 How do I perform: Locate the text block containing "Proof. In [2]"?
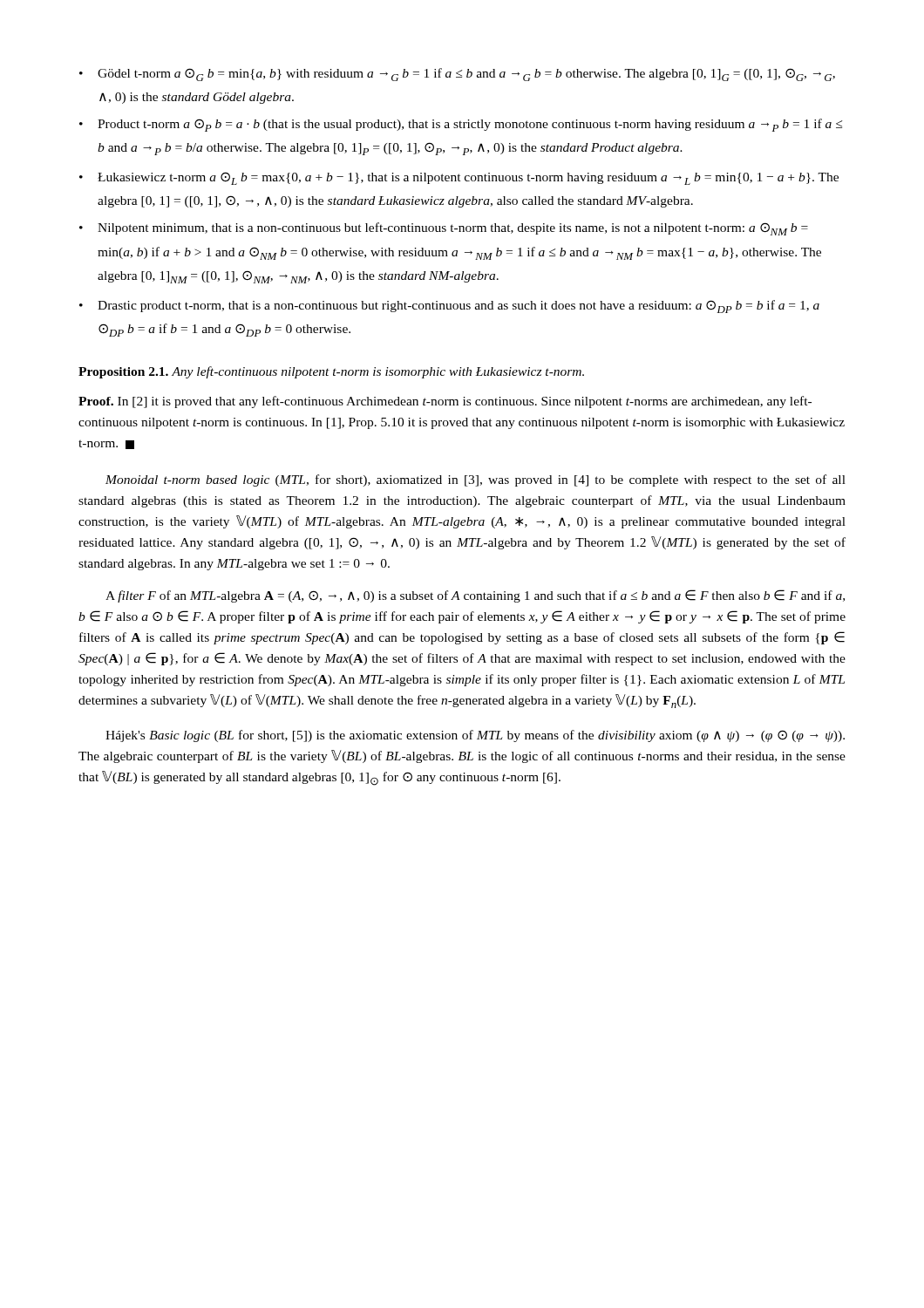(x=462, y=422)
